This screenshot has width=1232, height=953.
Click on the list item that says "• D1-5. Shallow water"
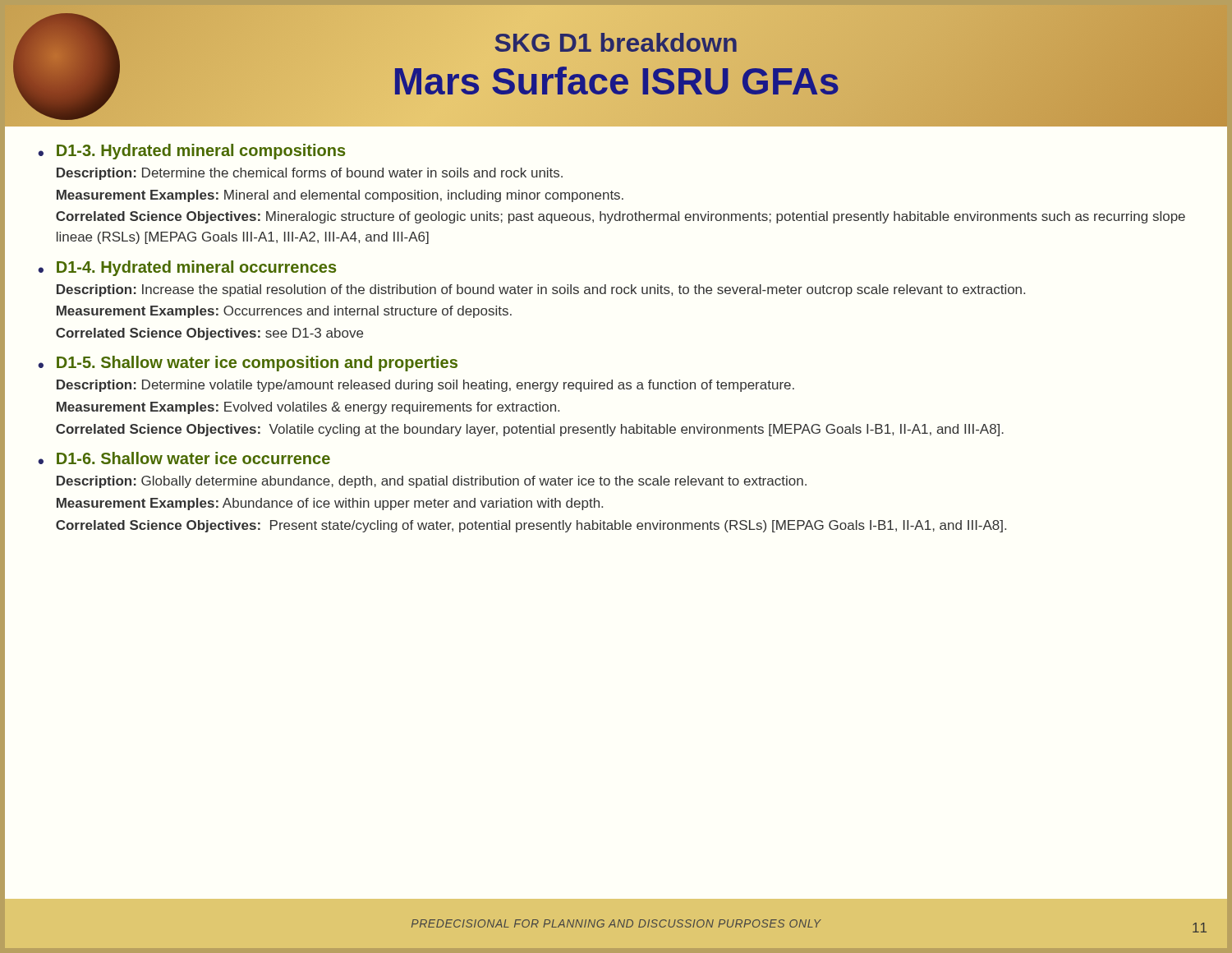[x=616, y=398]
